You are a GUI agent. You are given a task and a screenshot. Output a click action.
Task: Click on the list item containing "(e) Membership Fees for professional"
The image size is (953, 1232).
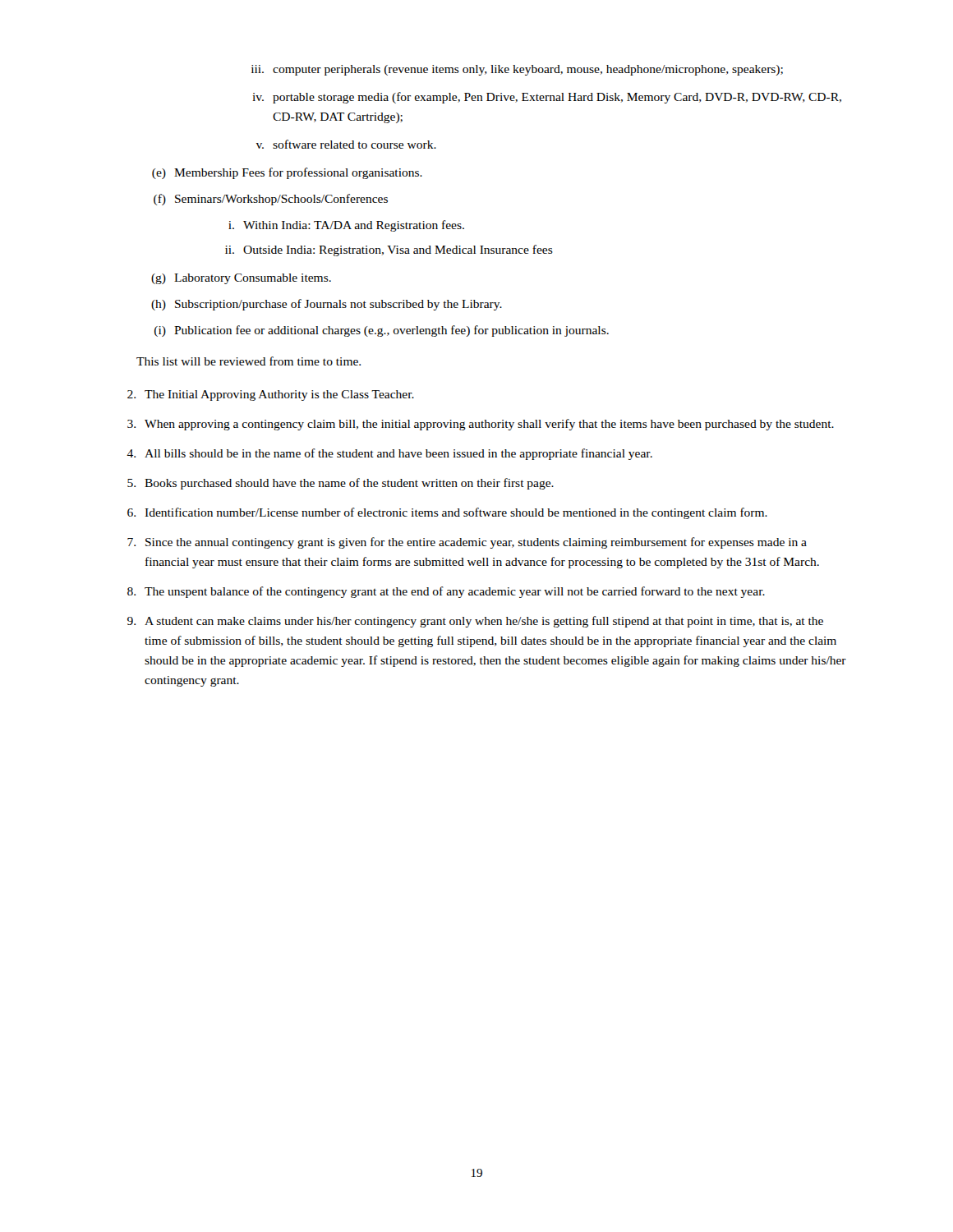pyautogui.click(x=287, y=173)
